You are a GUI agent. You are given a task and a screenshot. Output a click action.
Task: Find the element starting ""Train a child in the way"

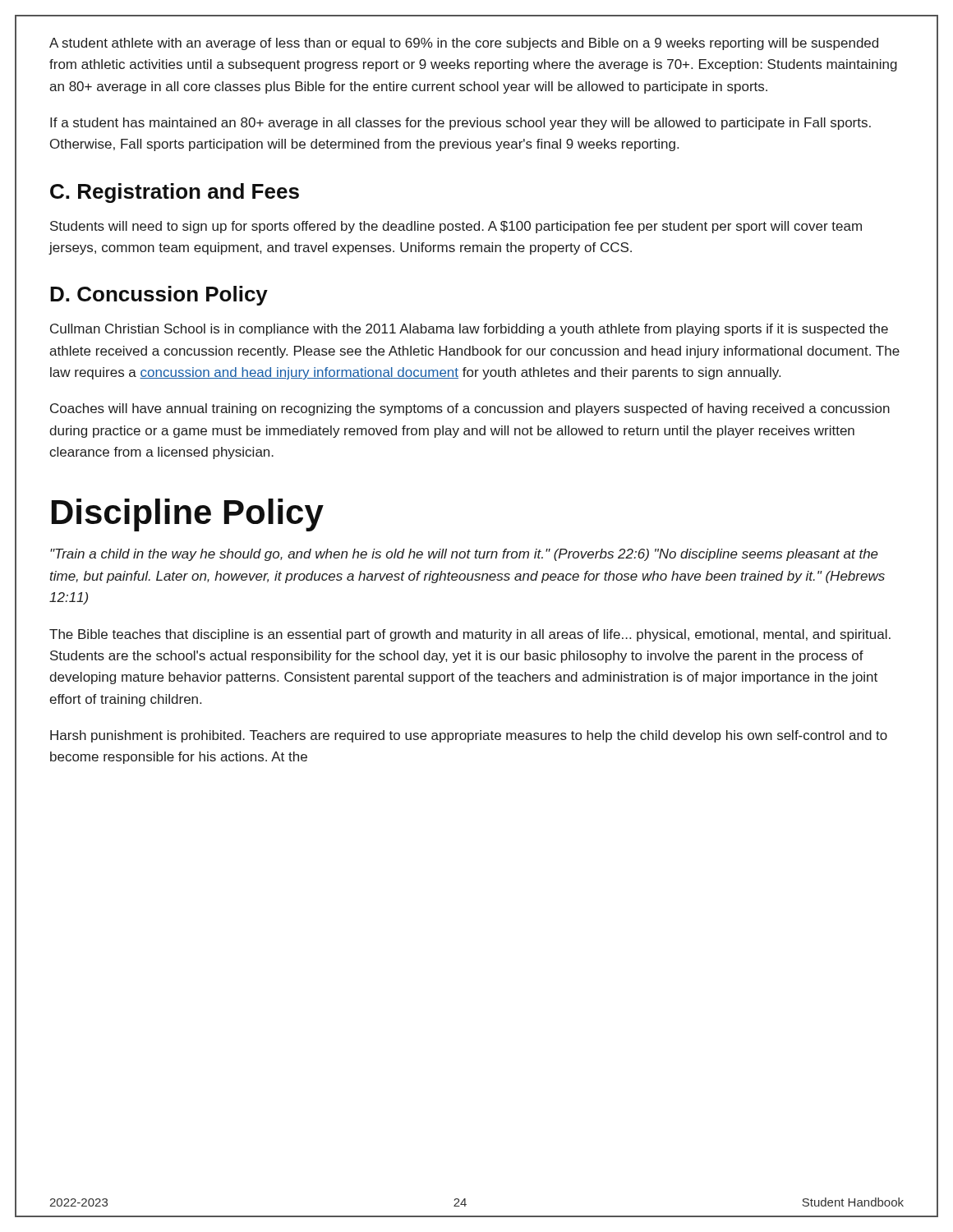(467, 576)
